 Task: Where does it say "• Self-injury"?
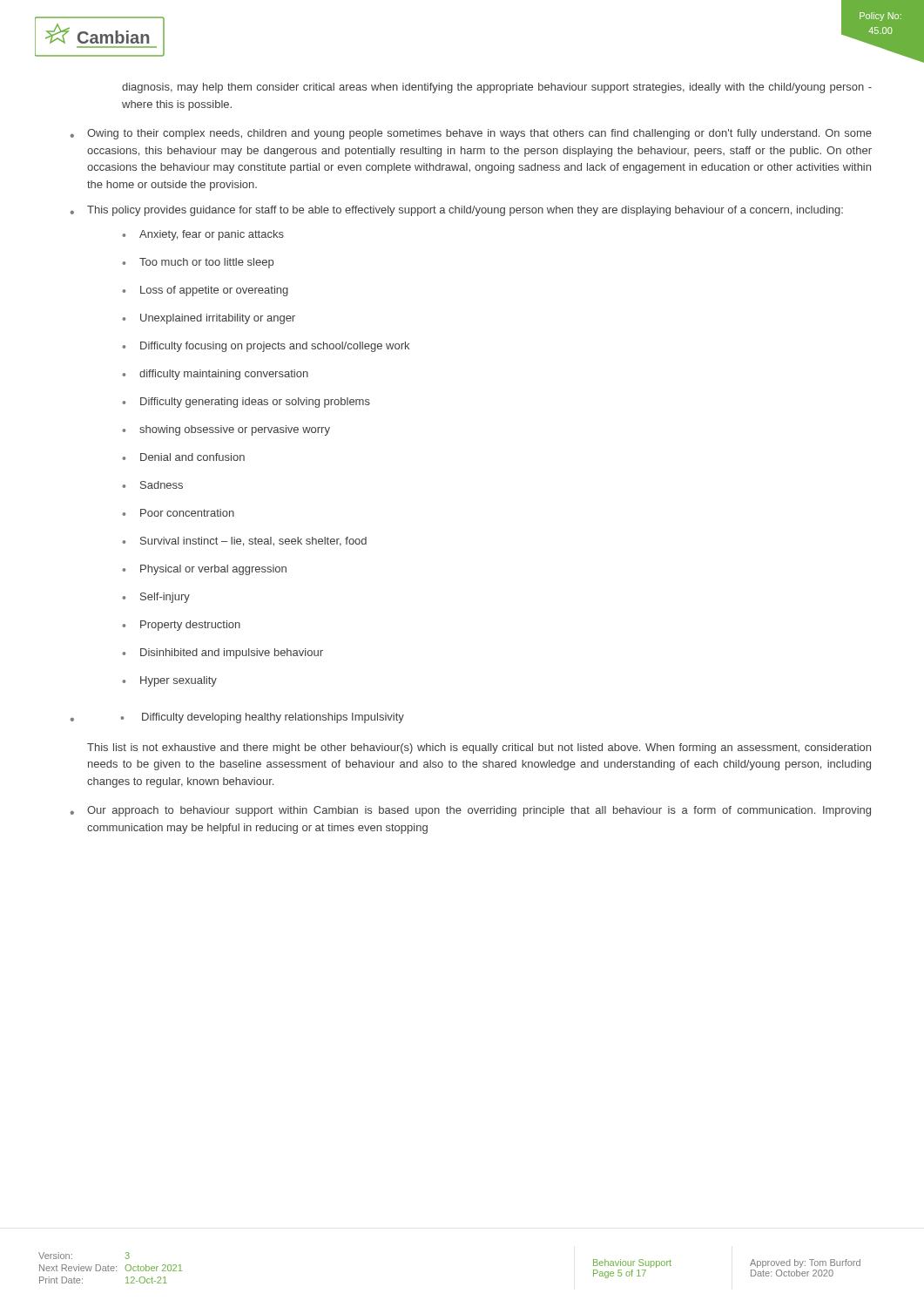(156, 598)
